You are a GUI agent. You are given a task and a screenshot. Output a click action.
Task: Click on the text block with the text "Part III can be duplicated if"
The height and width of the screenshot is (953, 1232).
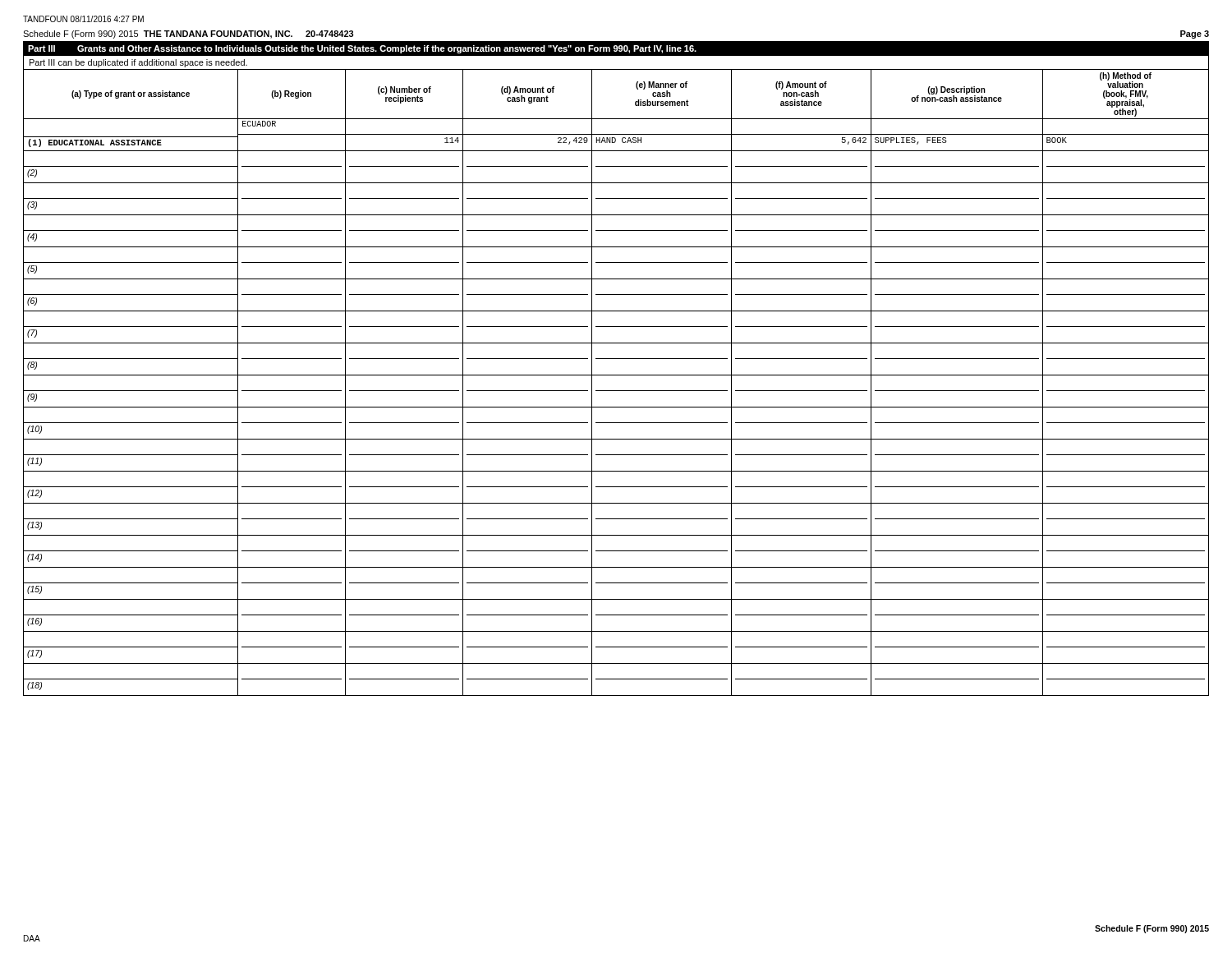pyautogui.click(x=138, y=62)
